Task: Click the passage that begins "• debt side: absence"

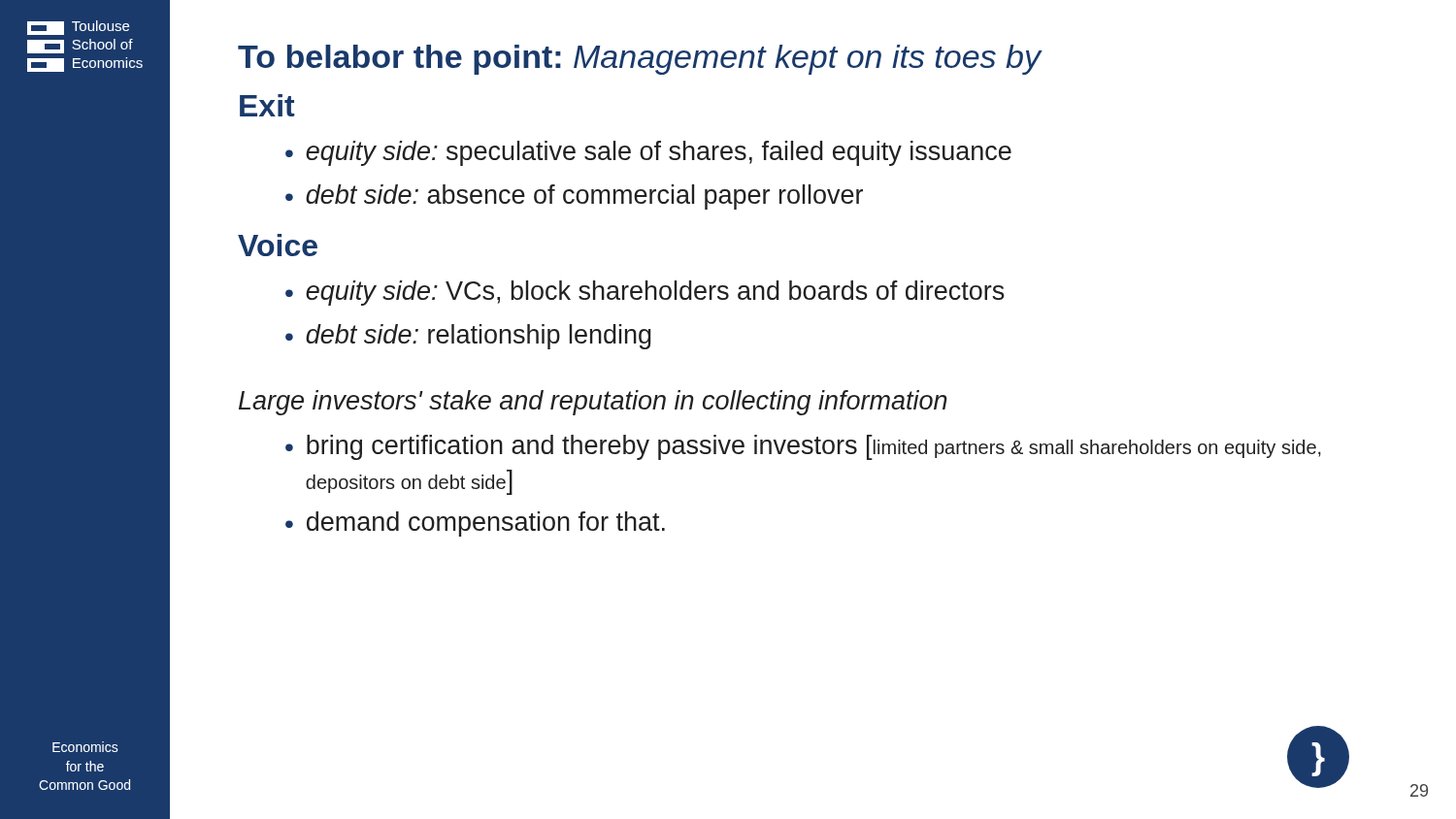Action: 574,196
